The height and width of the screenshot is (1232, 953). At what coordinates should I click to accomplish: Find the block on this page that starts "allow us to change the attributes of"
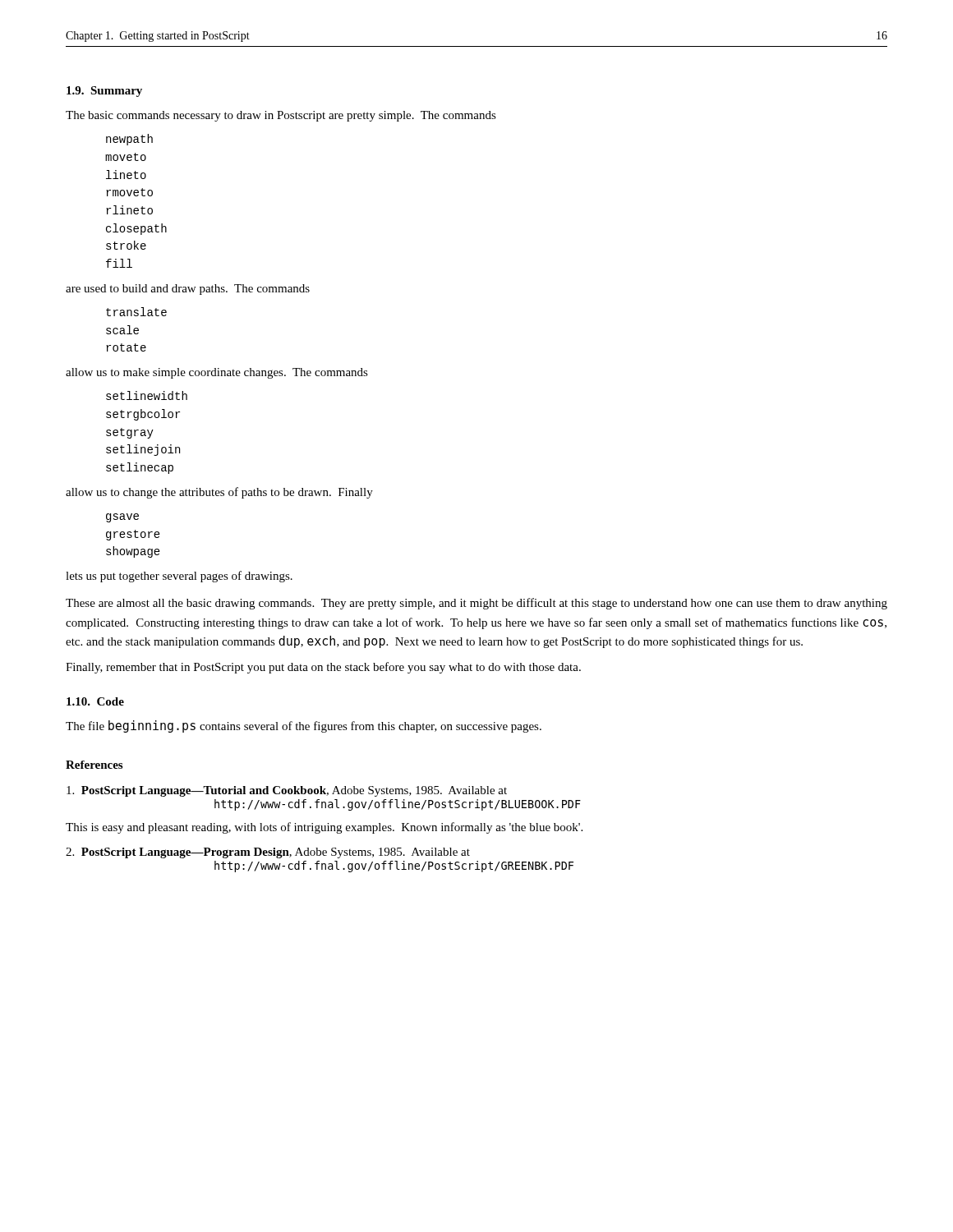pyautogui.click(x=219, y=492)
